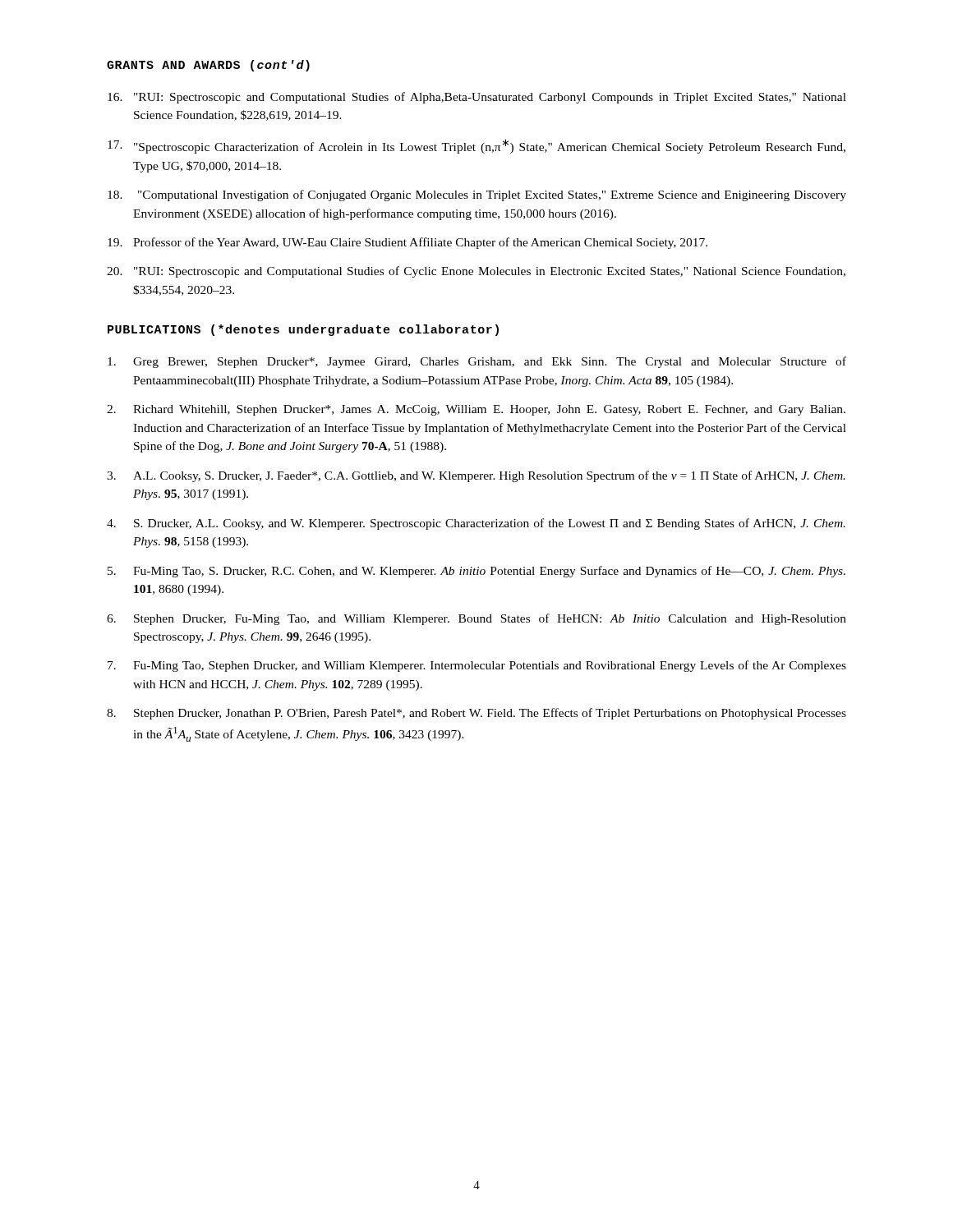
Task: Locate the block starting "8. Stephen Drucker,"
Action: (x=476, y=725)
